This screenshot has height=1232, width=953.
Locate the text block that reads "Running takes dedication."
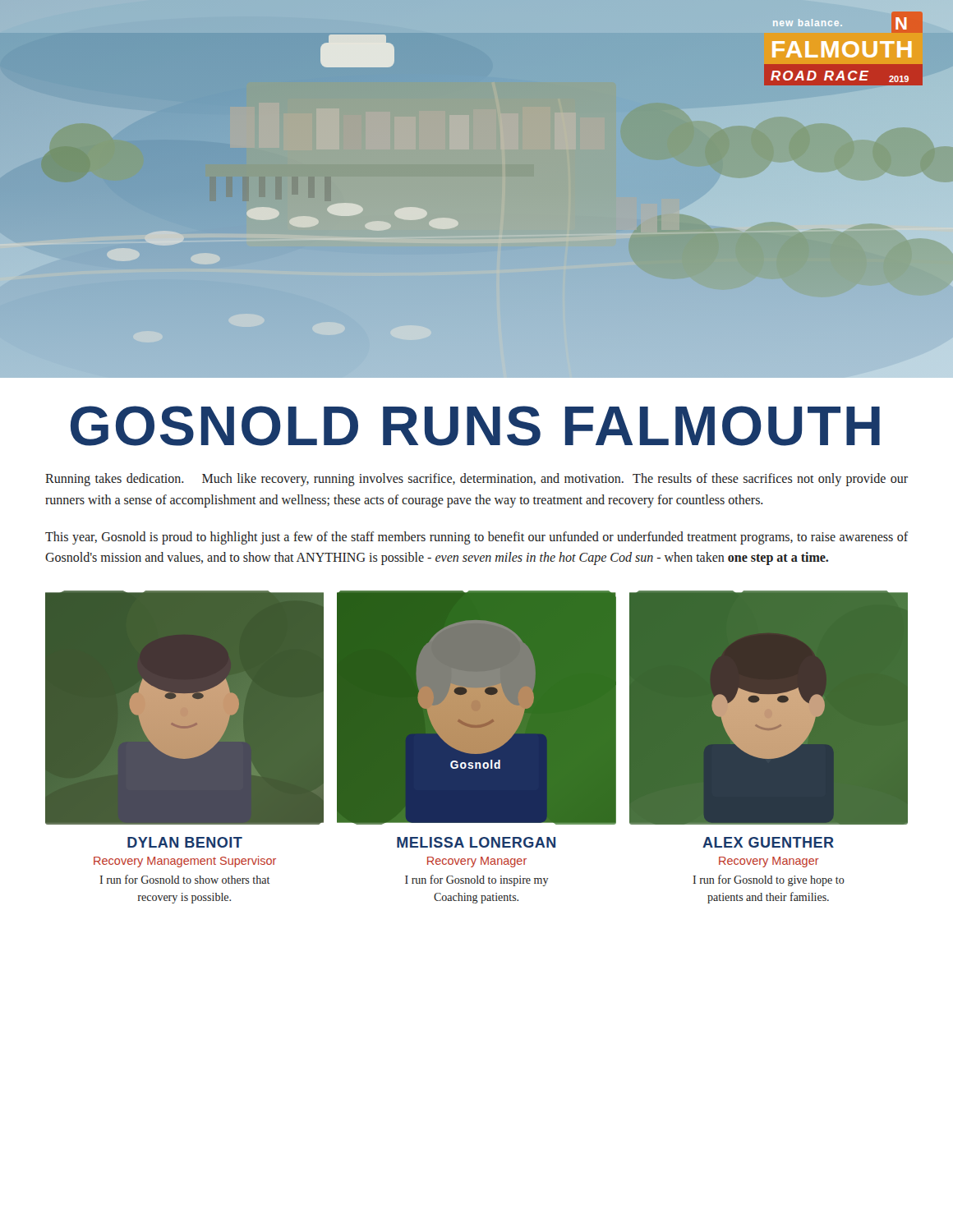476,489
